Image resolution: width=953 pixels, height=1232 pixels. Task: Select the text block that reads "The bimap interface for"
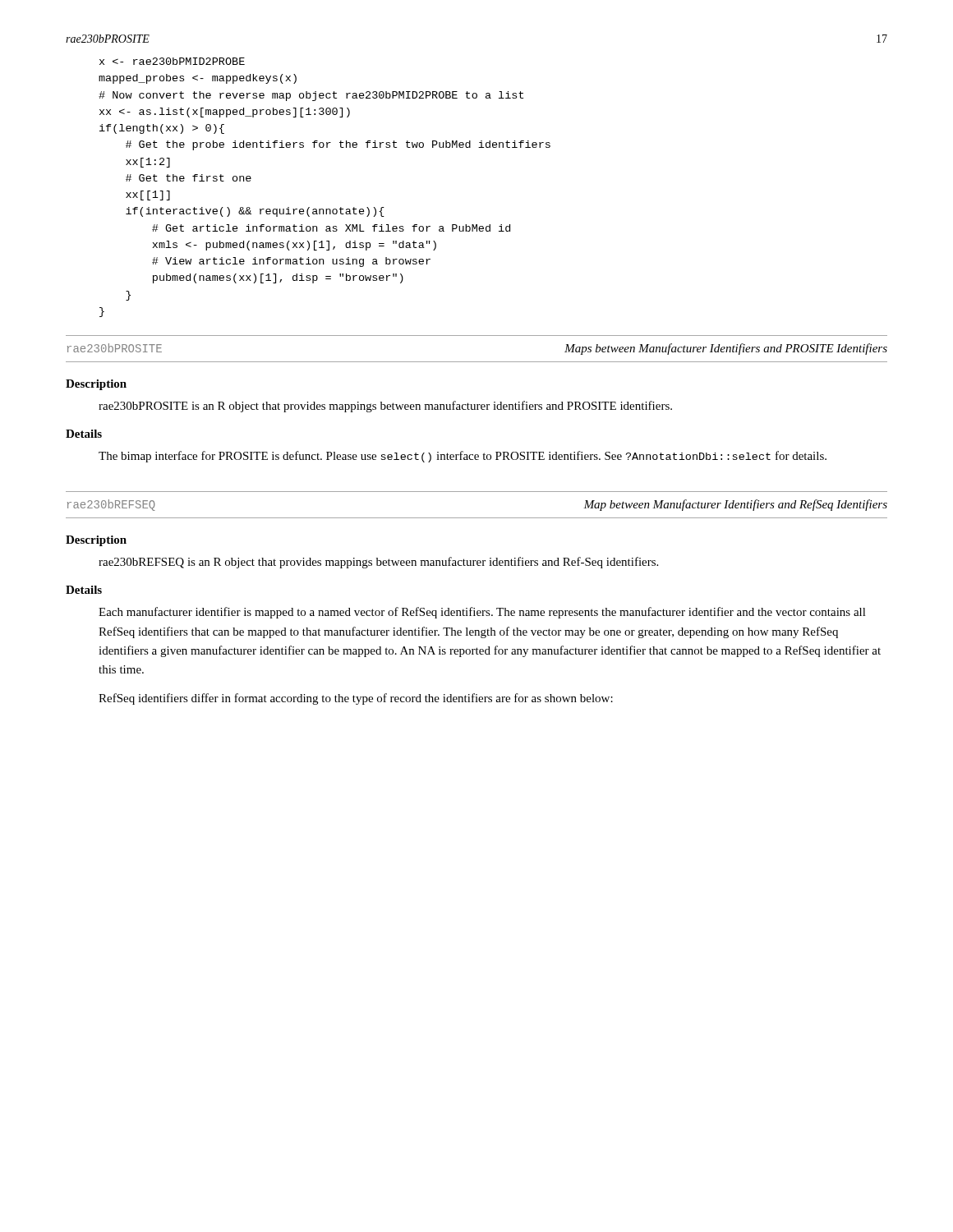click(463, 456)
